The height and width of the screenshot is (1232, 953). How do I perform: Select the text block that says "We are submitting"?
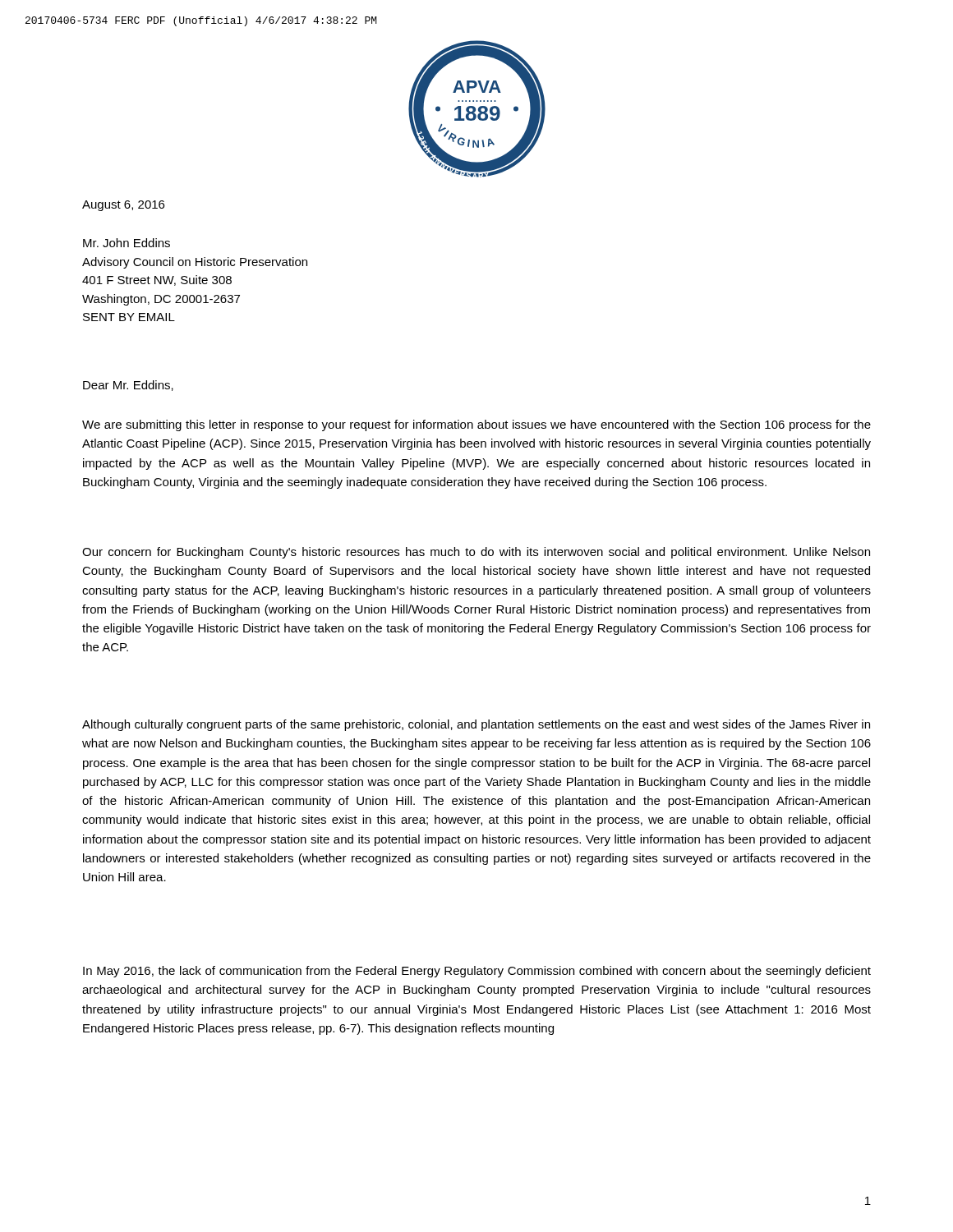[x=476, y=453]
